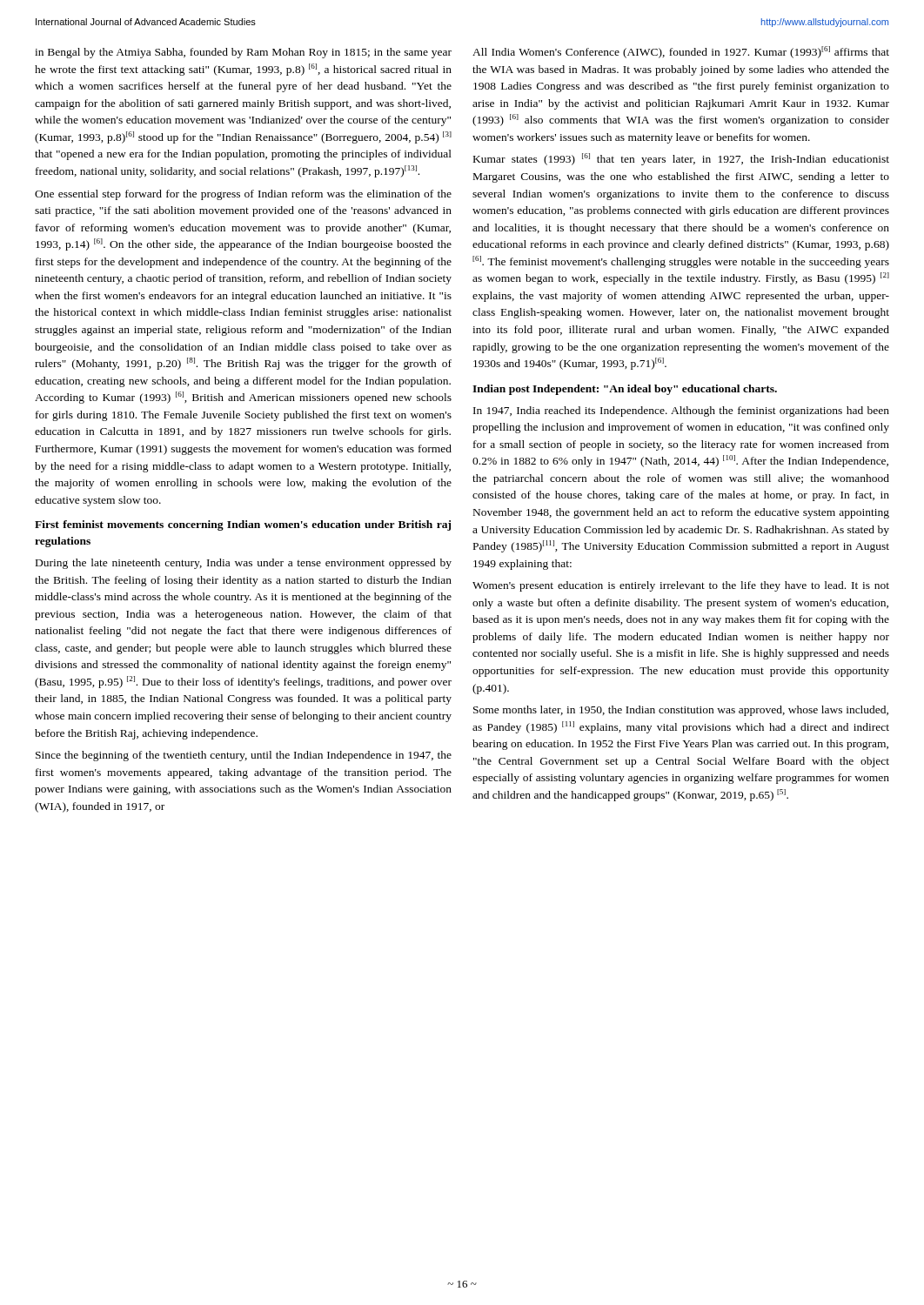Viewport: 924px width, 1305px height.
Task: Select the text block with the text "One essential step forward for the progress of"
Action: click(243, 347)
